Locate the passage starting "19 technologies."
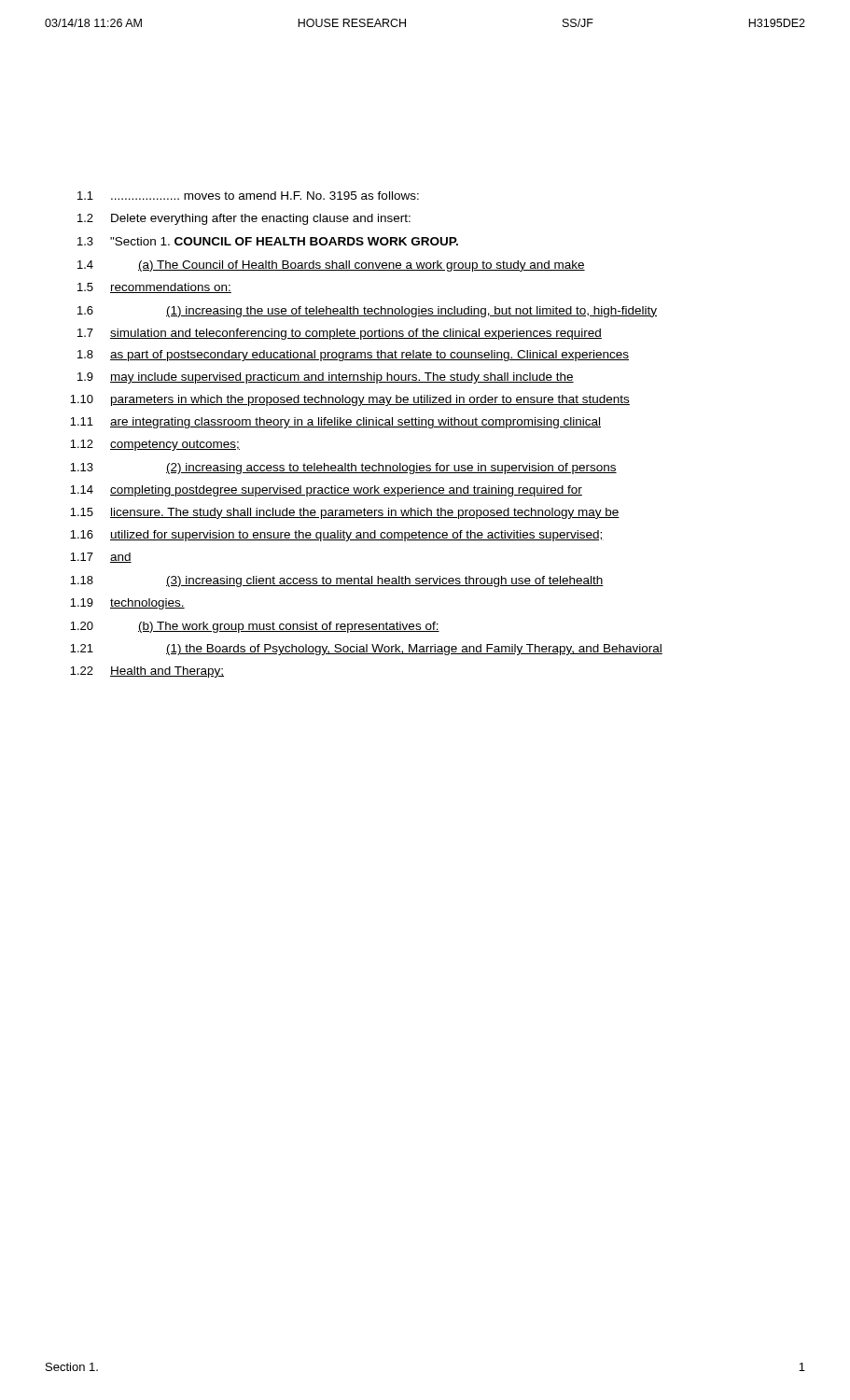This screenshot has height=1400, width=850. click(127, 604)
